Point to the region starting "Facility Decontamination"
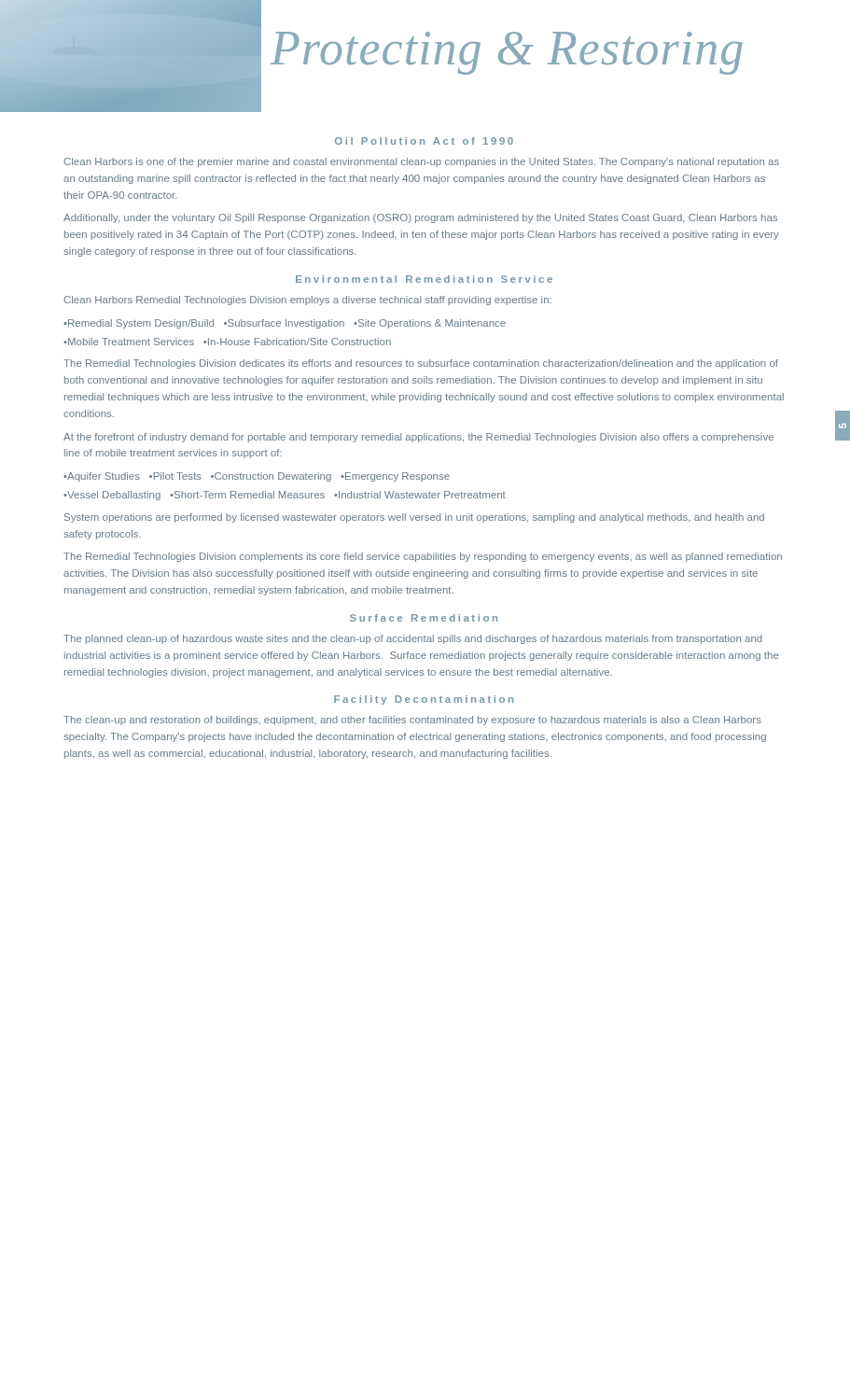 point(425,699)
